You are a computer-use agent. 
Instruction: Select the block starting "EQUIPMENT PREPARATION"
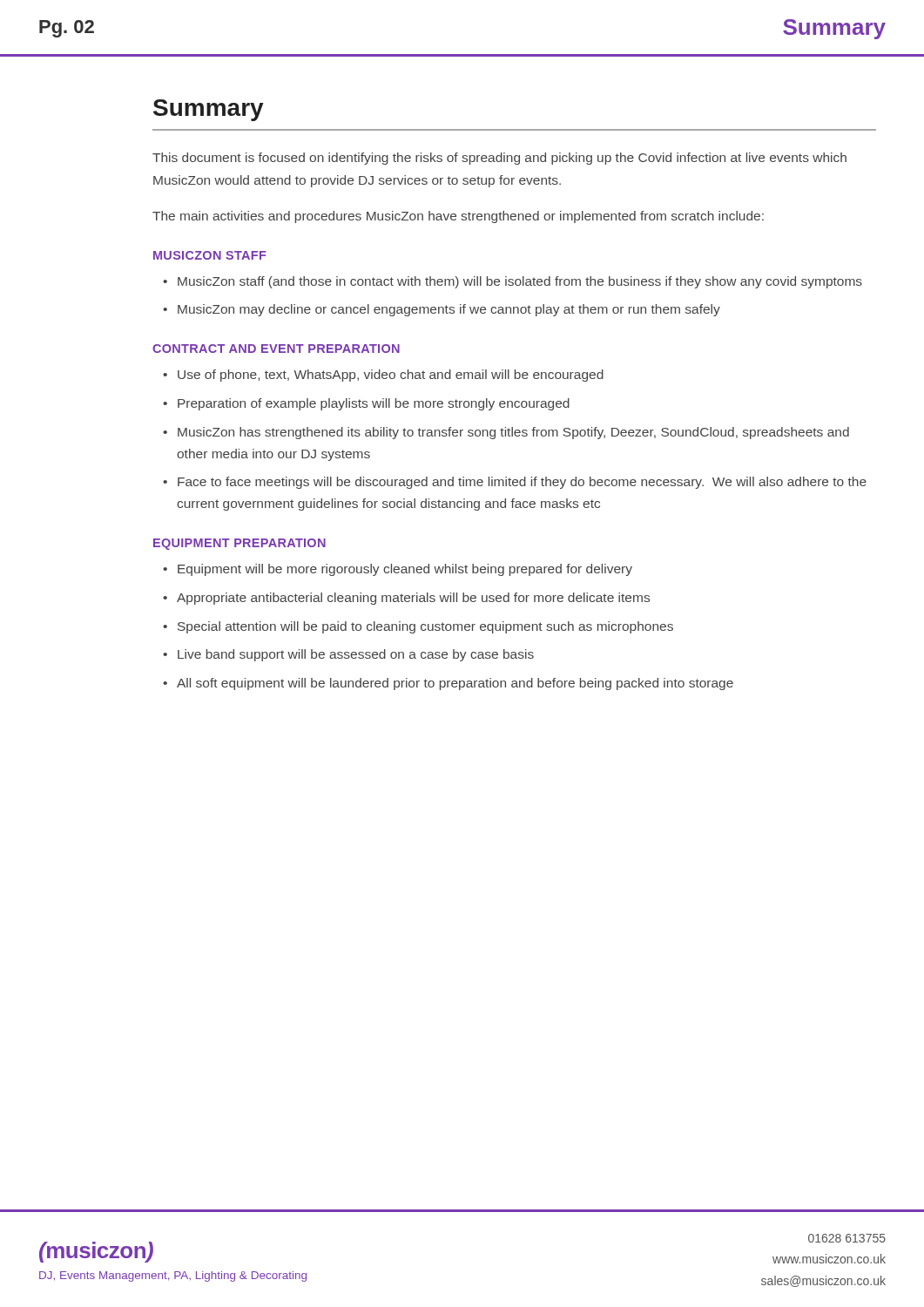point(239,543)
